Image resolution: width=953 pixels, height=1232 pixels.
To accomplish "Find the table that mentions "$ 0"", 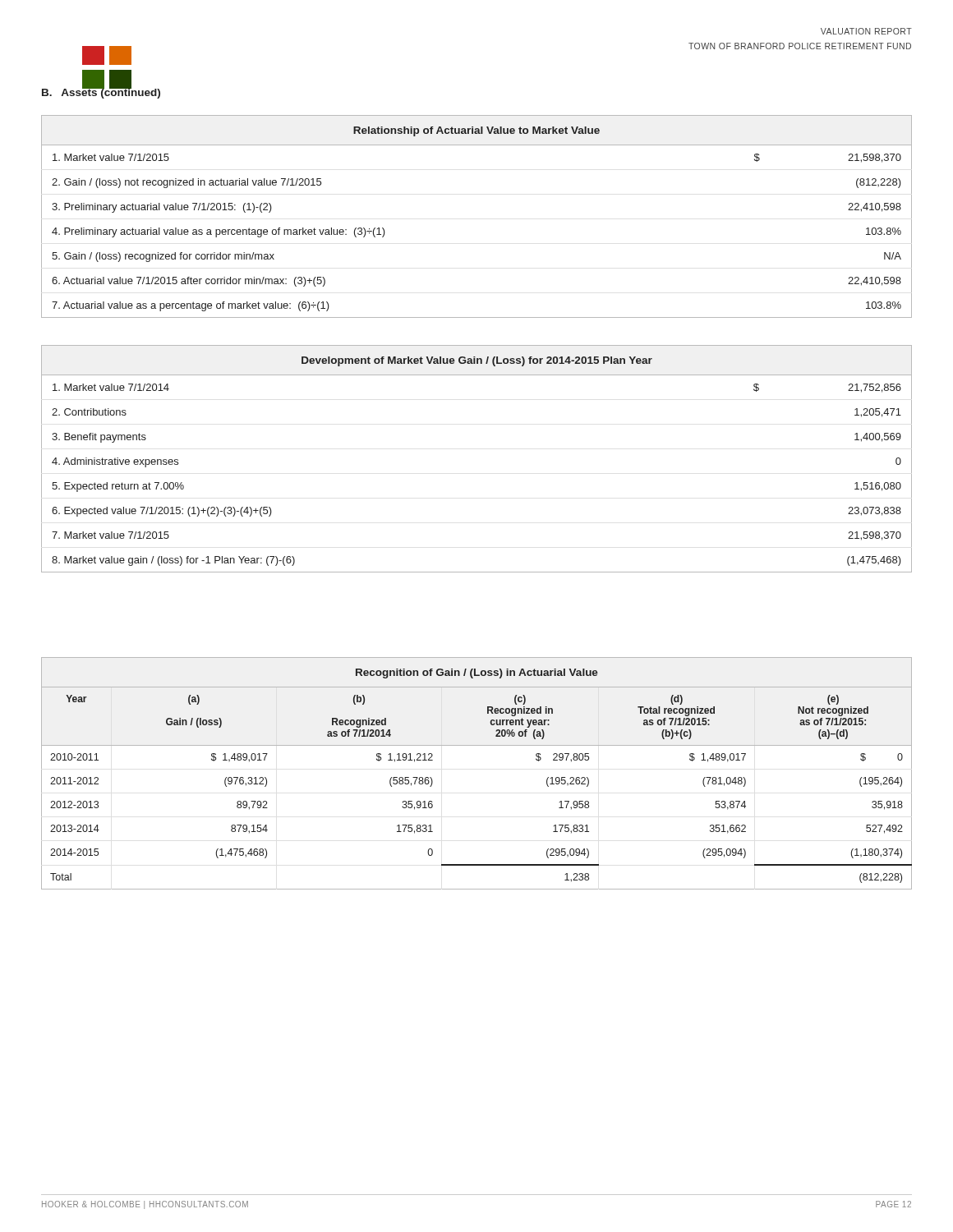I will point(476,773).
